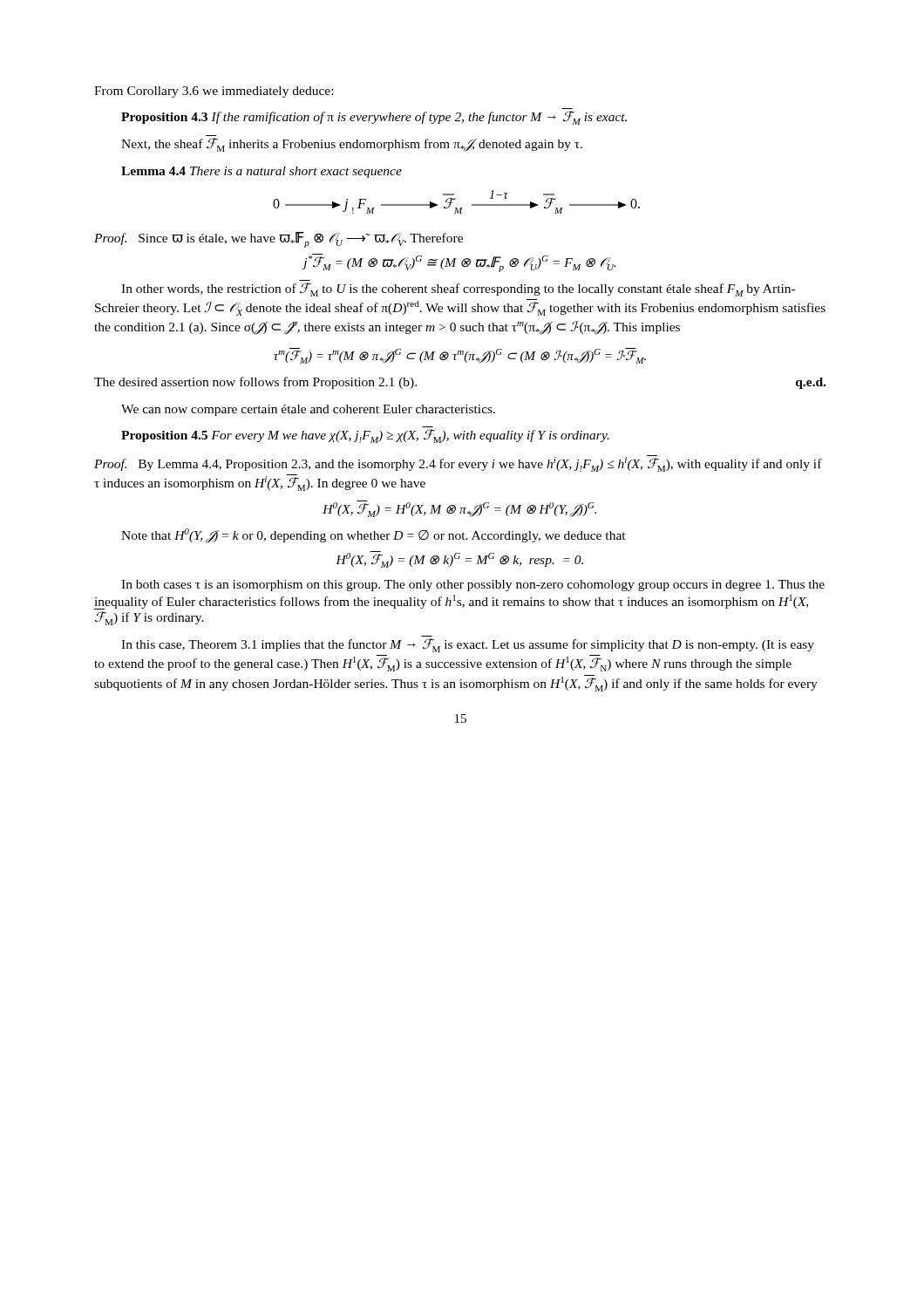Point to the formula beginning "τm(ℱM) = τm(M"
This screenshot has width=924, height=1308.
click(x=460, y=356)
